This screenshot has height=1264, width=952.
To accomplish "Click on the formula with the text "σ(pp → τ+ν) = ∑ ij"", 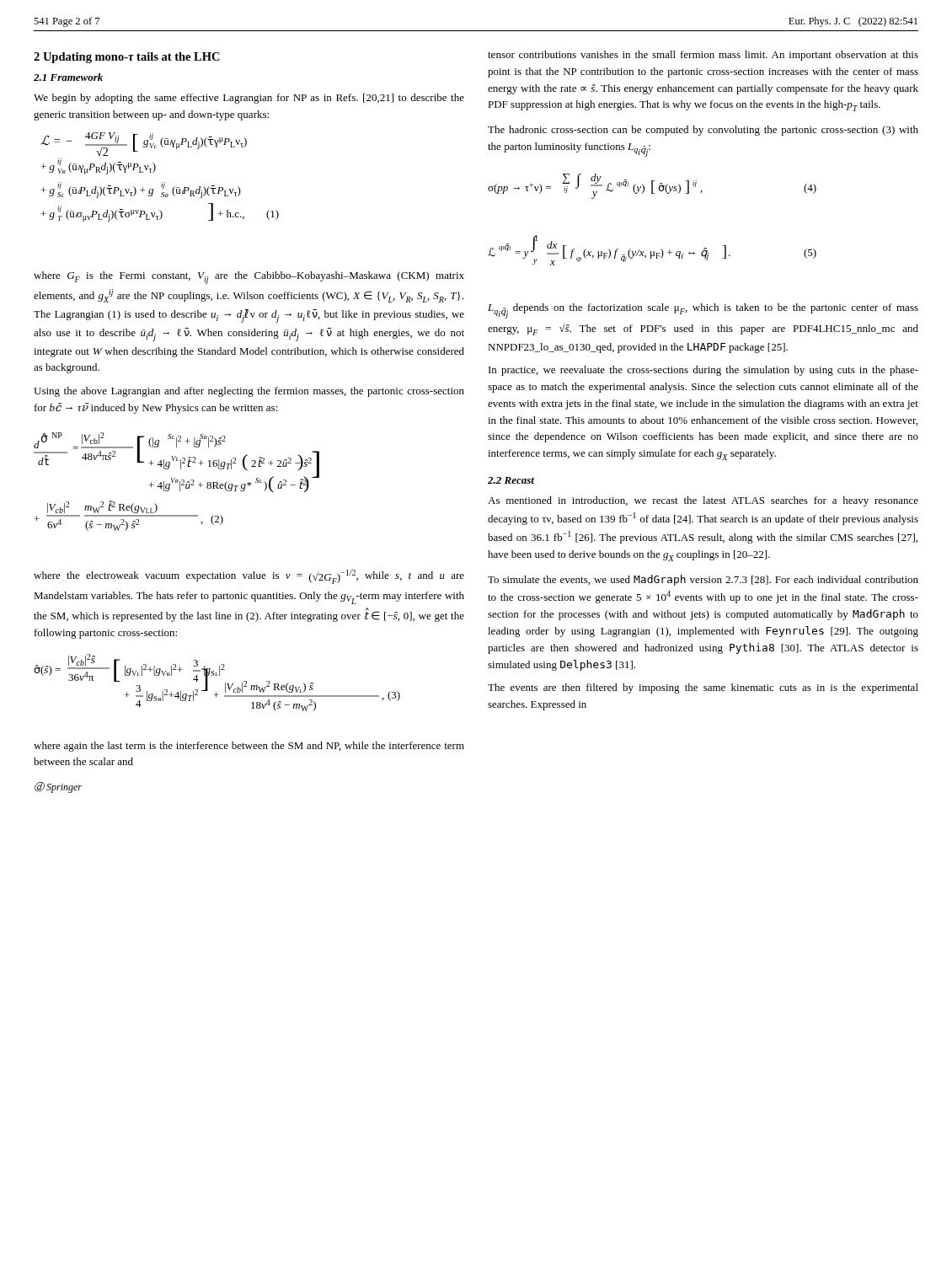I will click(x=669, y=191).
